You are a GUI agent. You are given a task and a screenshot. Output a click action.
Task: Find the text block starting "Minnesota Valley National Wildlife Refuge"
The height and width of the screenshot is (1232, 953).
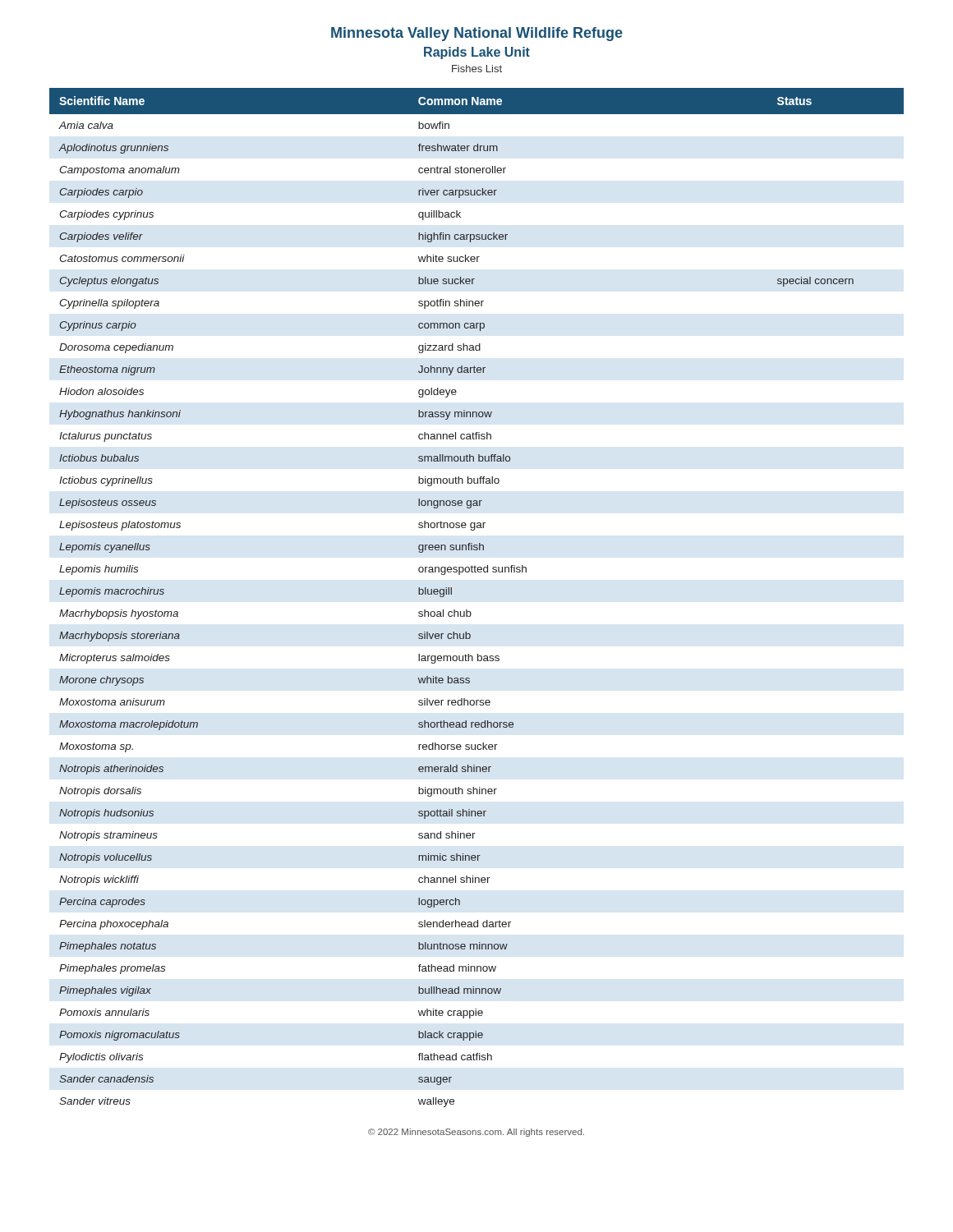click(476, 33)
